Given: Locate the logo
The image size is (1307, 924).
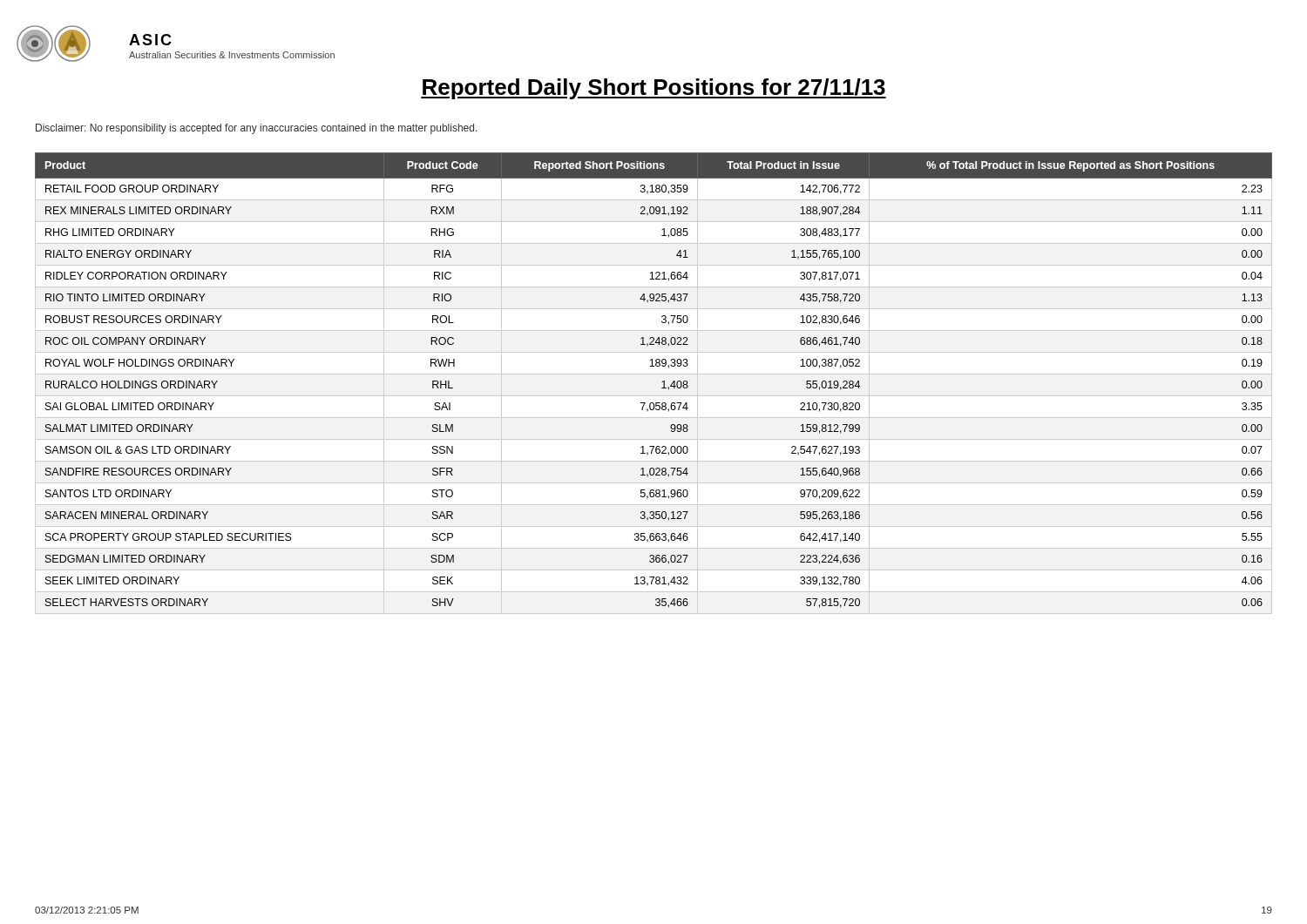Looking at the screenshot, I should tap(175, 46).
